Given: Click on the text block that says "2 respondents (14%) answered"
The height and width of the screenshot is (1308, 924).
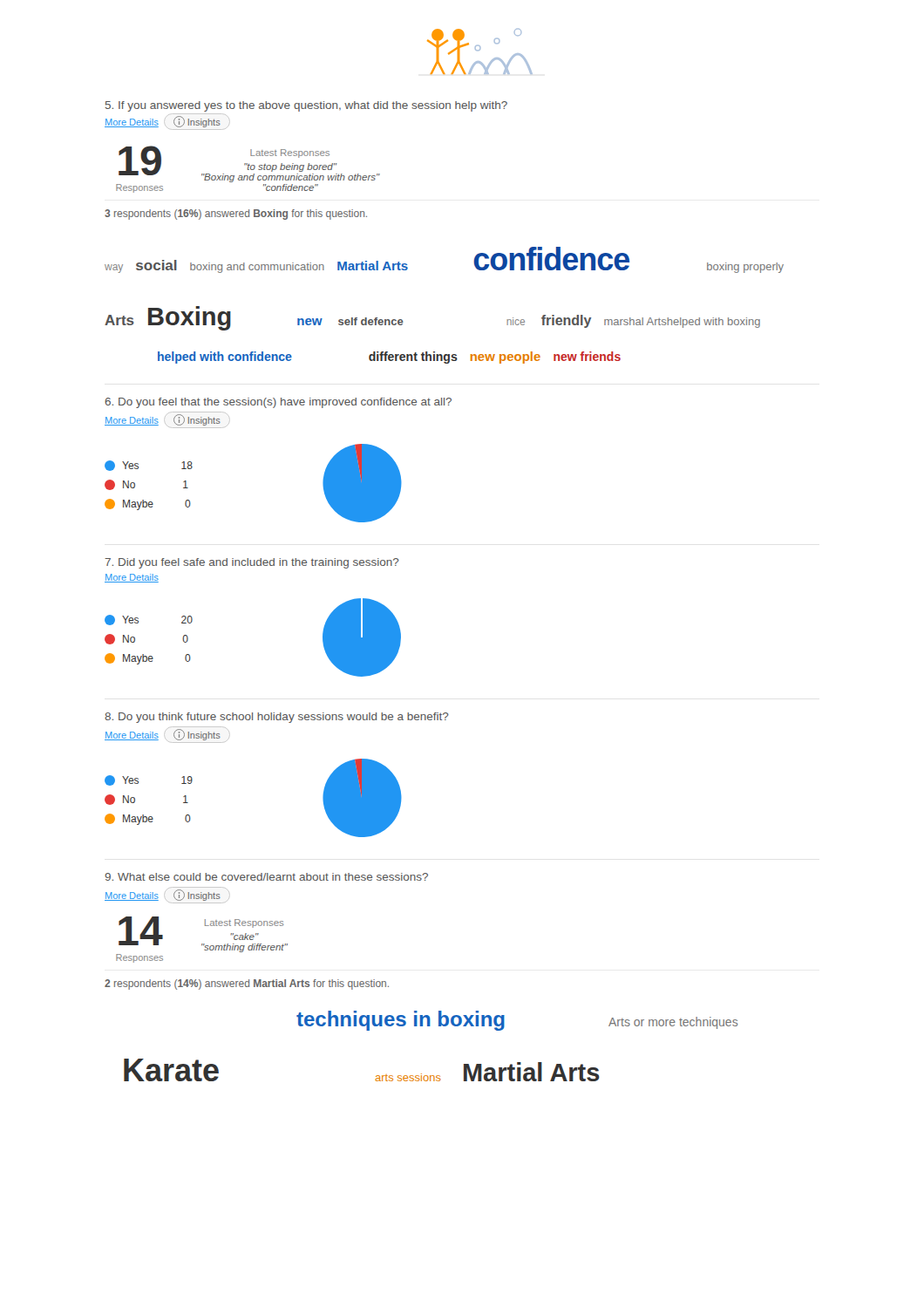Looking at the screenshot, I should coord(247,984).
